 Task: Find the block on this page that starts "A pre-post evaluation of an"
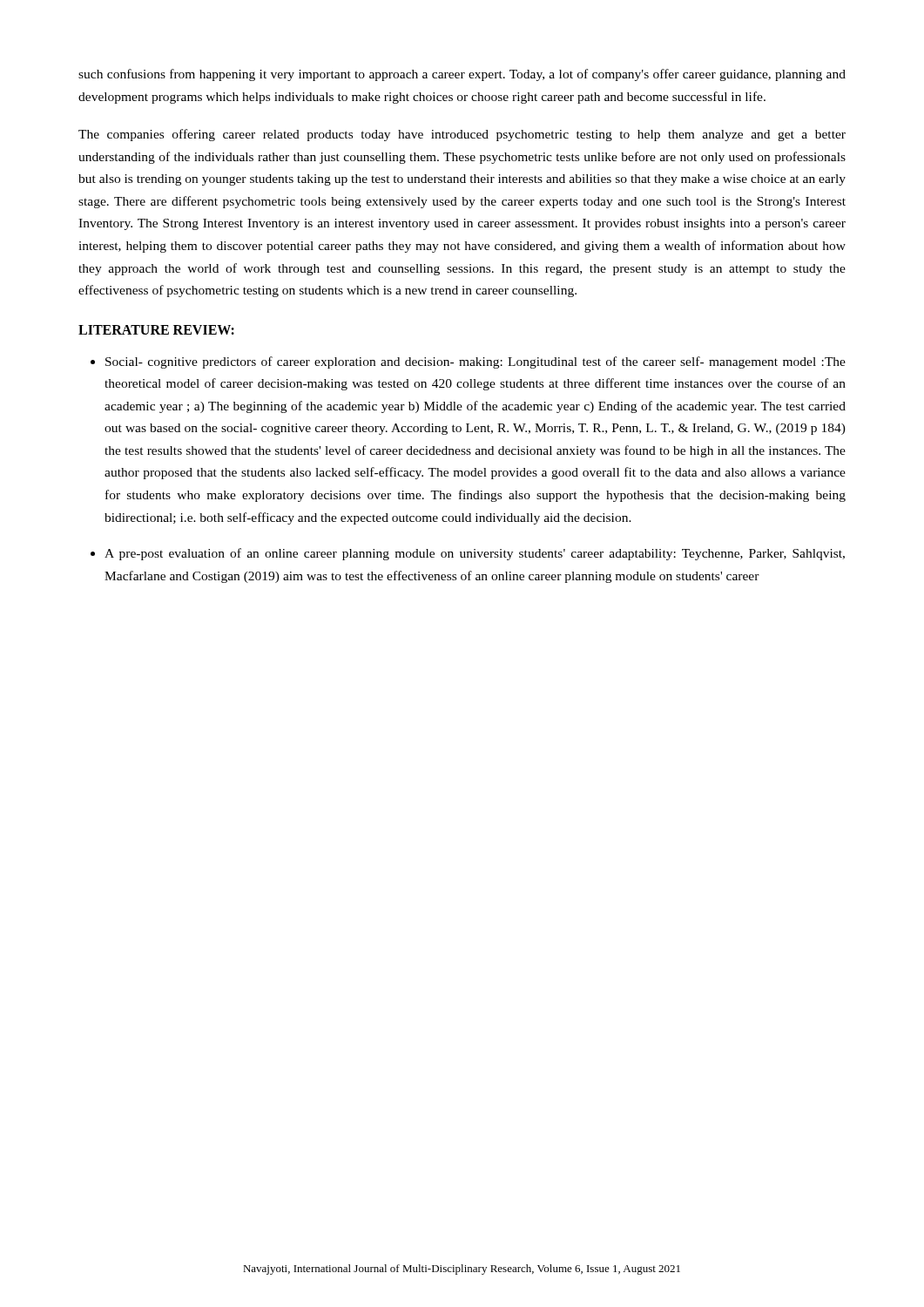[475, 564]
